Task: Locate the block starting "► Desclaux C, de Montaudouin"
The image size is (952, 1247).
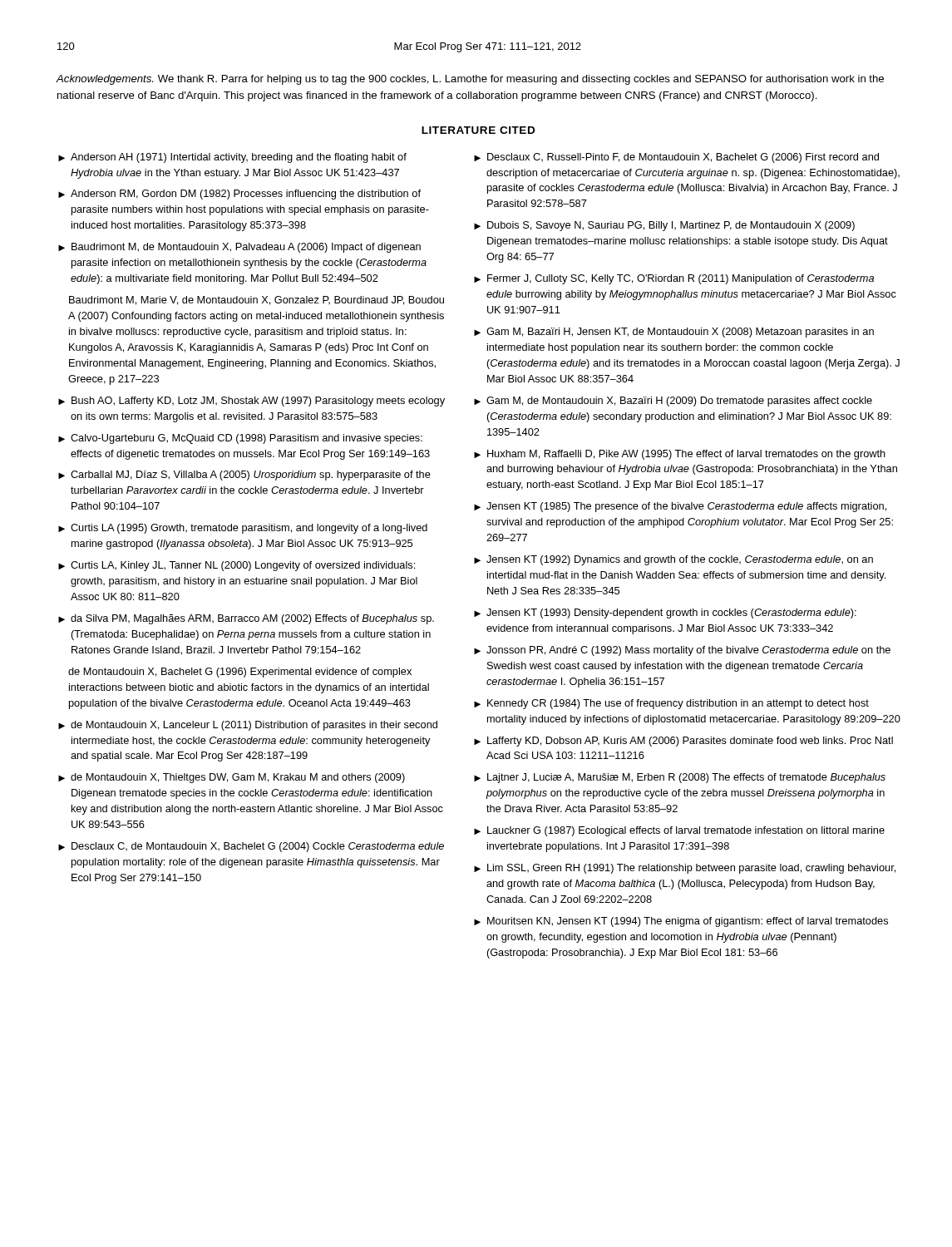Action: [x=252, y=863]
